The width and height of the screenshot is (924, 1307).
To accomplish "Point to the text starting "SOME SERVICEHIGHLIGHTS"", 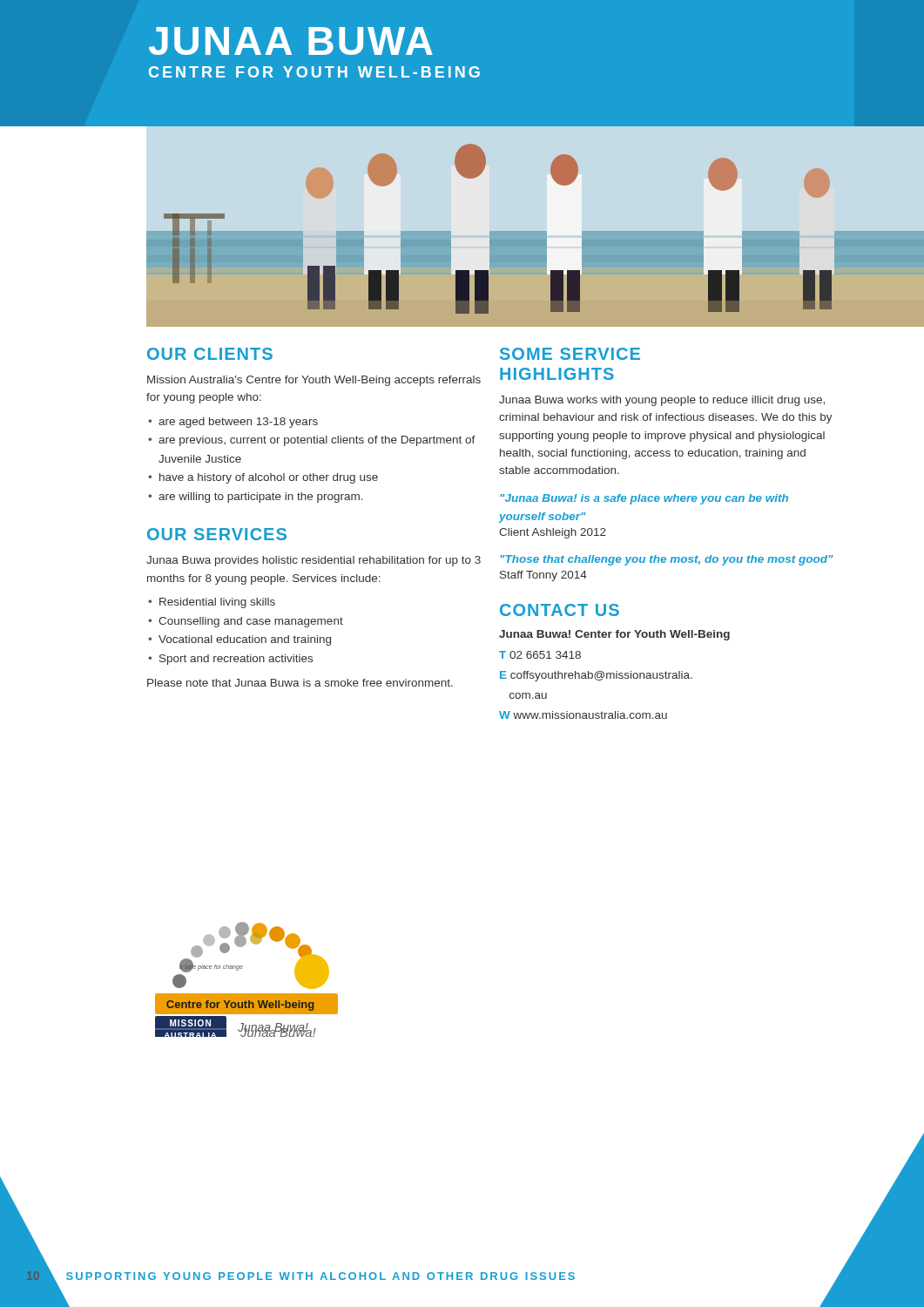I will click(570, 364).
